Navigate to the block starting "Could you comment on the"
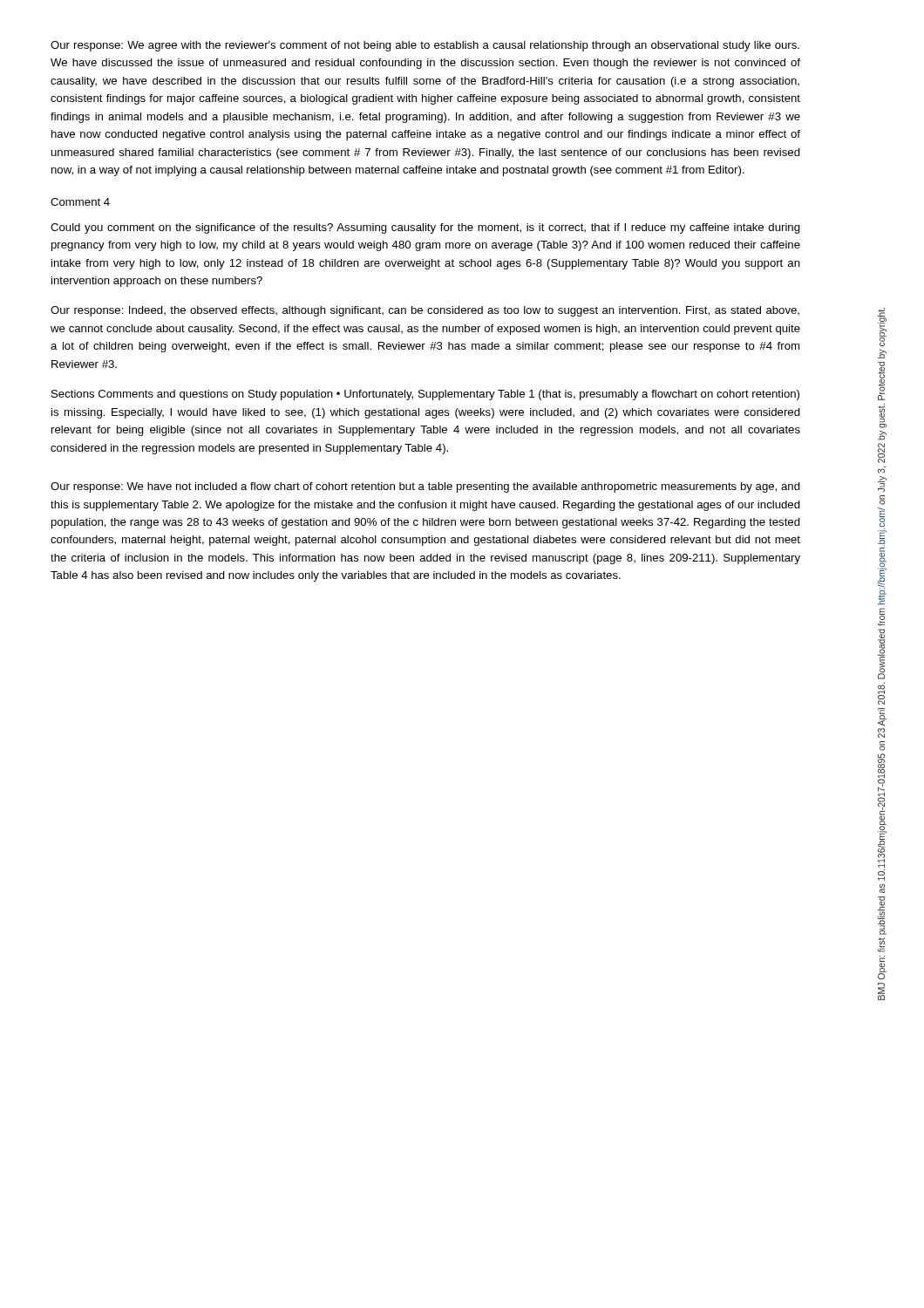This screenshot has height=1308, width=924. (x=425, y=254)
